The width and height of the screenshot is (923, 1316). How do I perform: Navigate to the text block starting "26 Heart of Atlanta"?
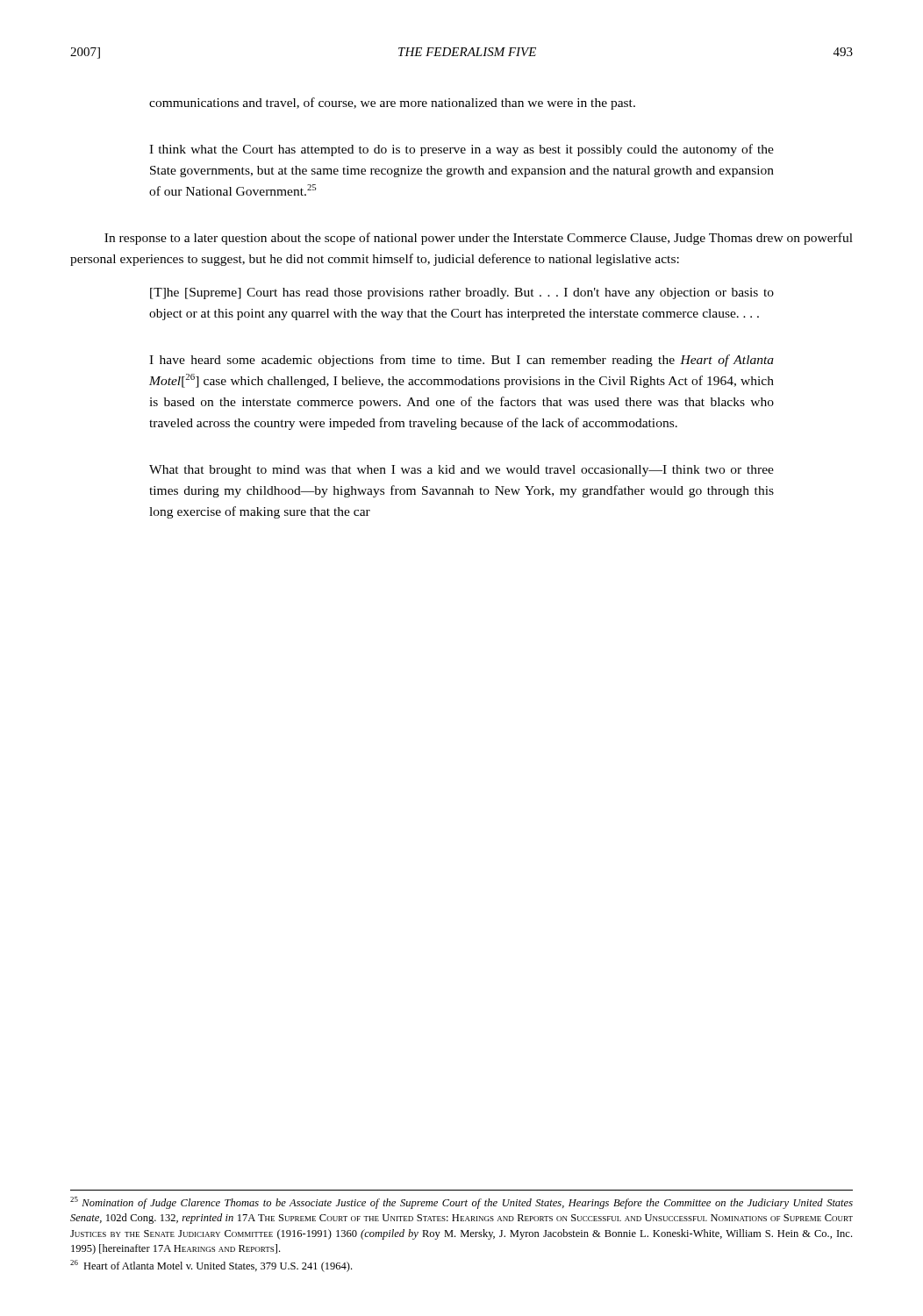pos(212,1265)
